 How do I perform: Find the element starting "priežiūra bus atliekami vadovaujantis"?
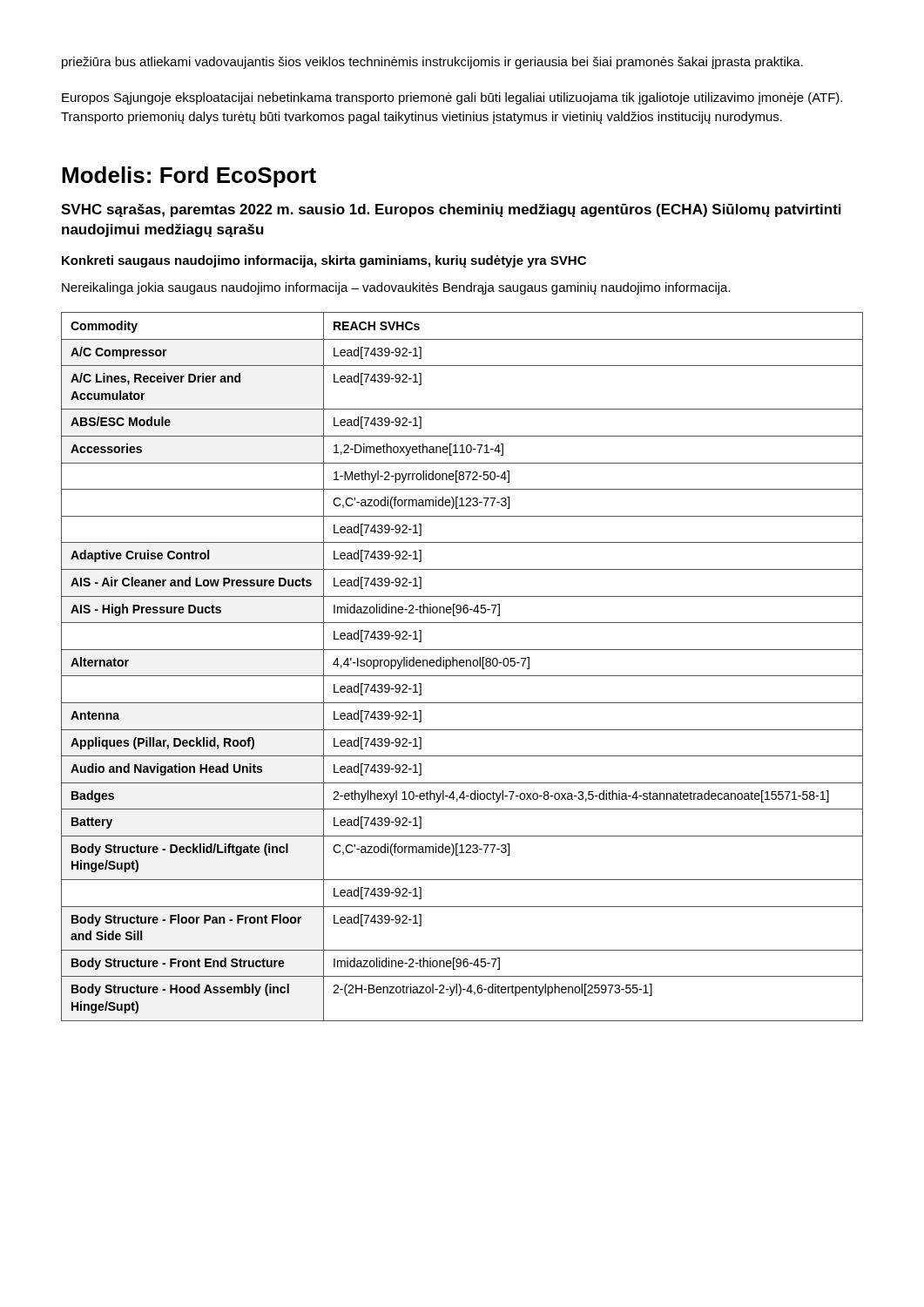pyautogui.click(x=432, y=61)
